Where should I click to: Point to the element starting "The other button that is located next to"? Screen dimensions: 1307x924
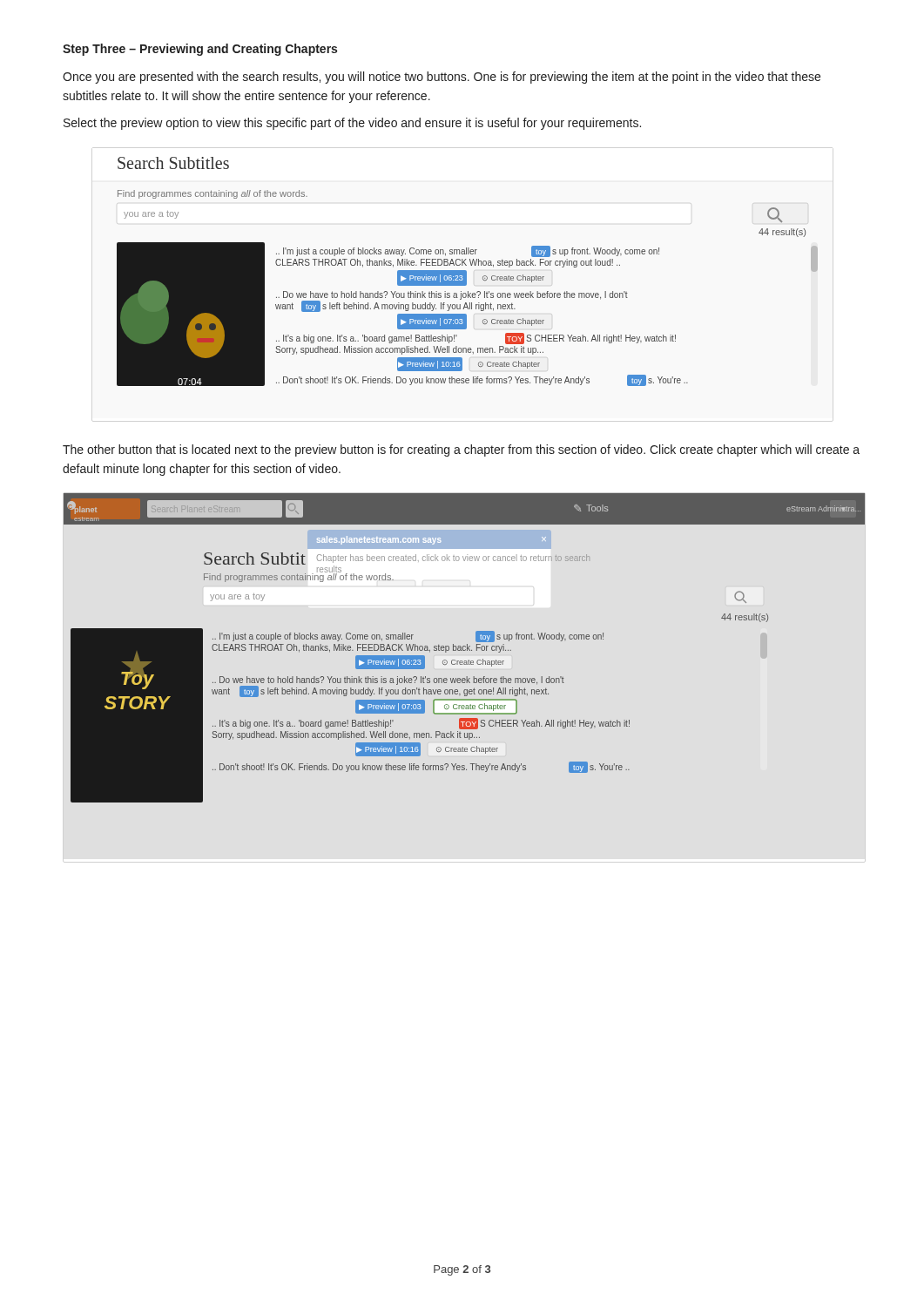point(461,459)
